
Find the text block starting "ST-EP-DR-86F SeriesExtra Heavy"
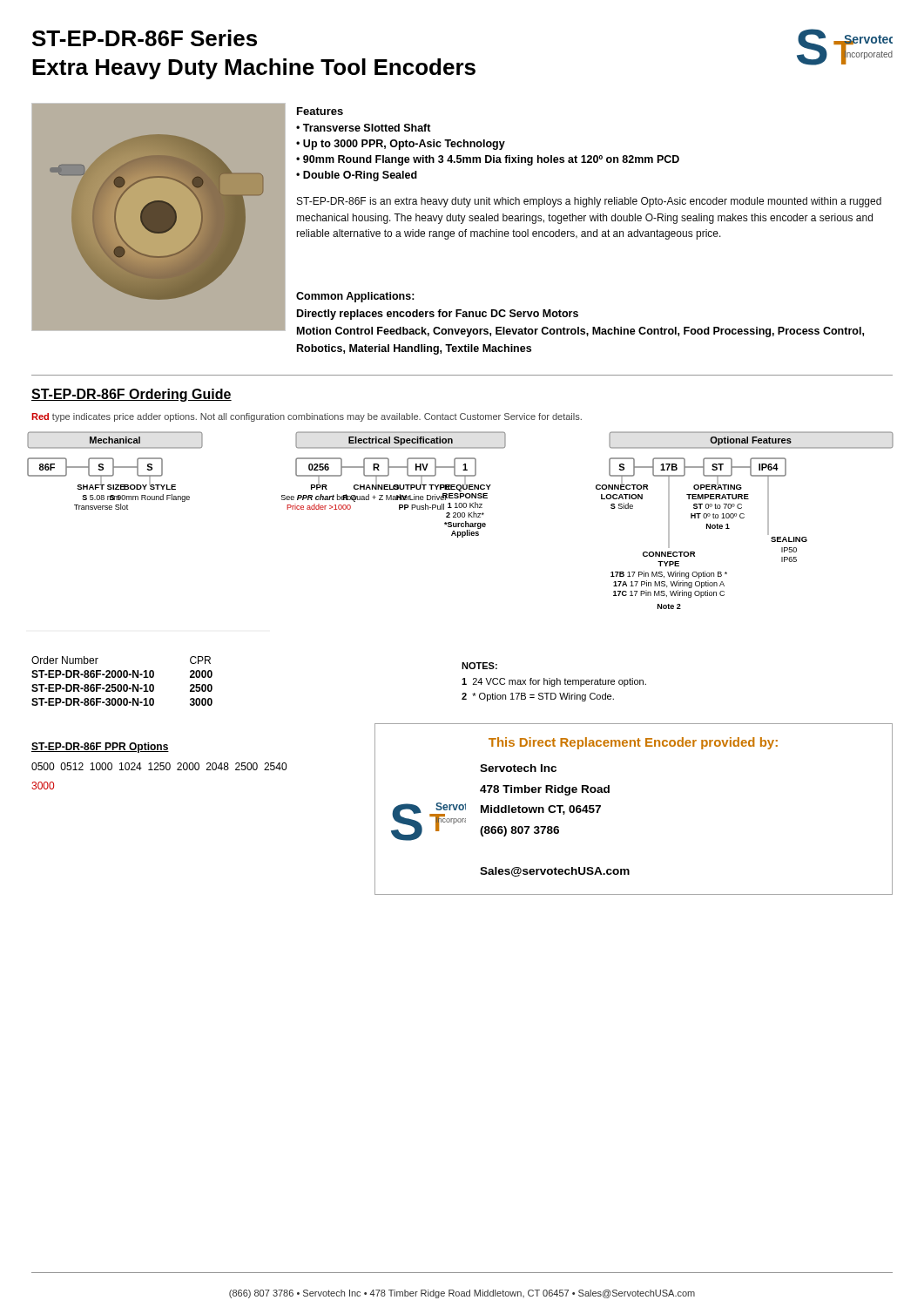tap(254, 53)
